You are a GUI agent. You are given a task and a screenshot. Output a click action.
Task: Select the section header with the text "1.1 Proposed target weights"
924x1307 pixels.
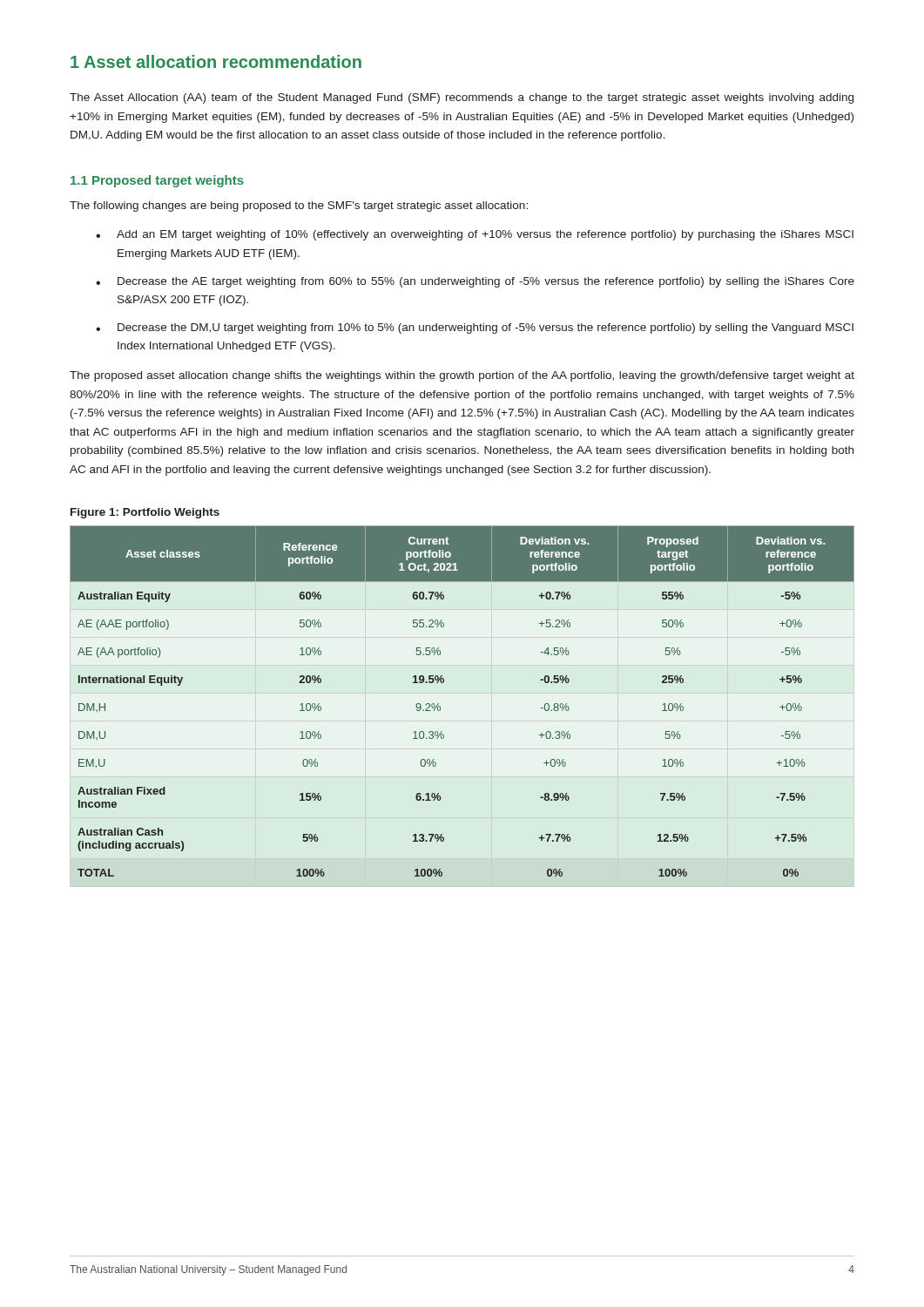tap(157, 180)
